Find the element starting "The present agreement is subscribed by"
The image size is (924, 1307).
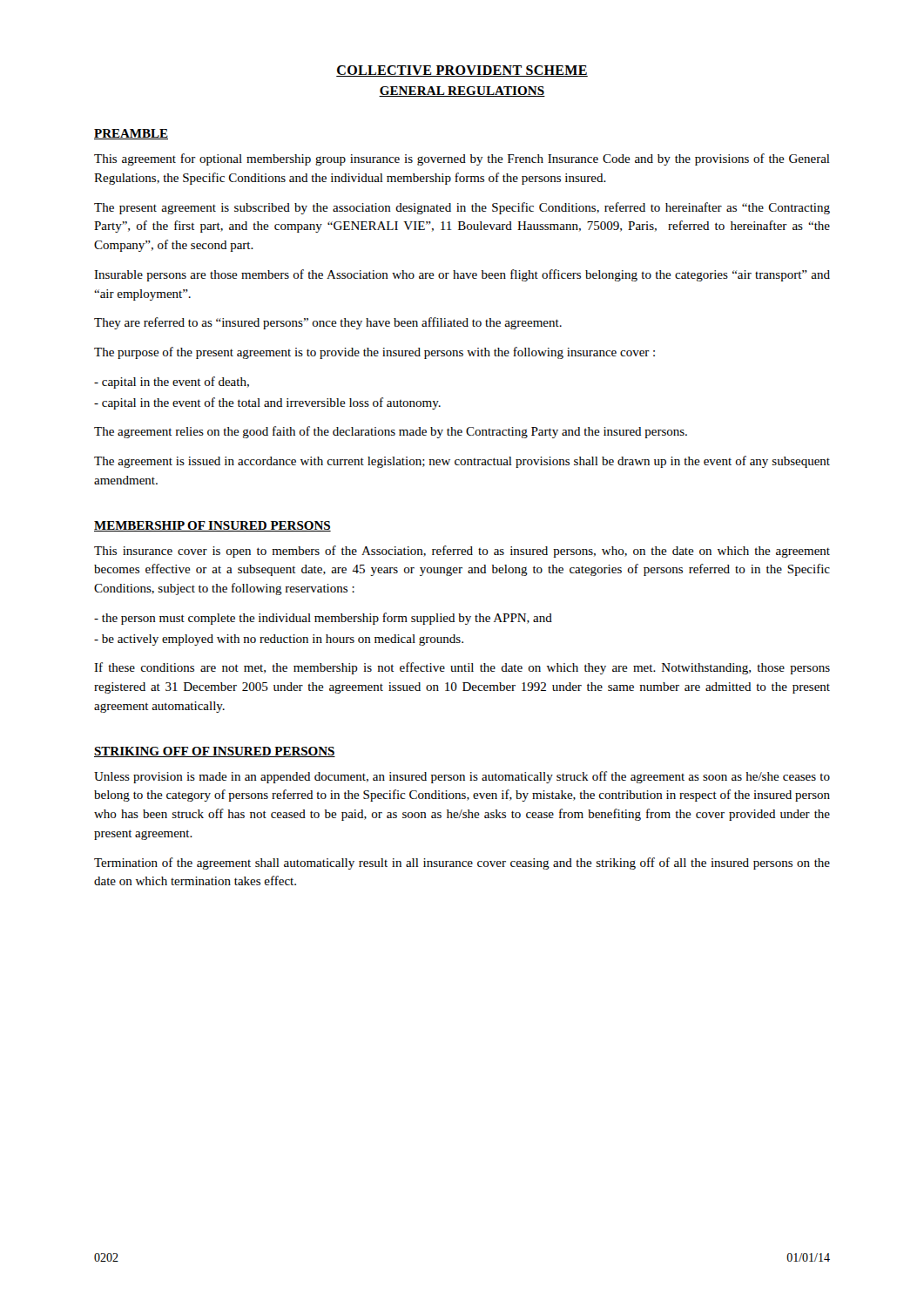point(462,226)
